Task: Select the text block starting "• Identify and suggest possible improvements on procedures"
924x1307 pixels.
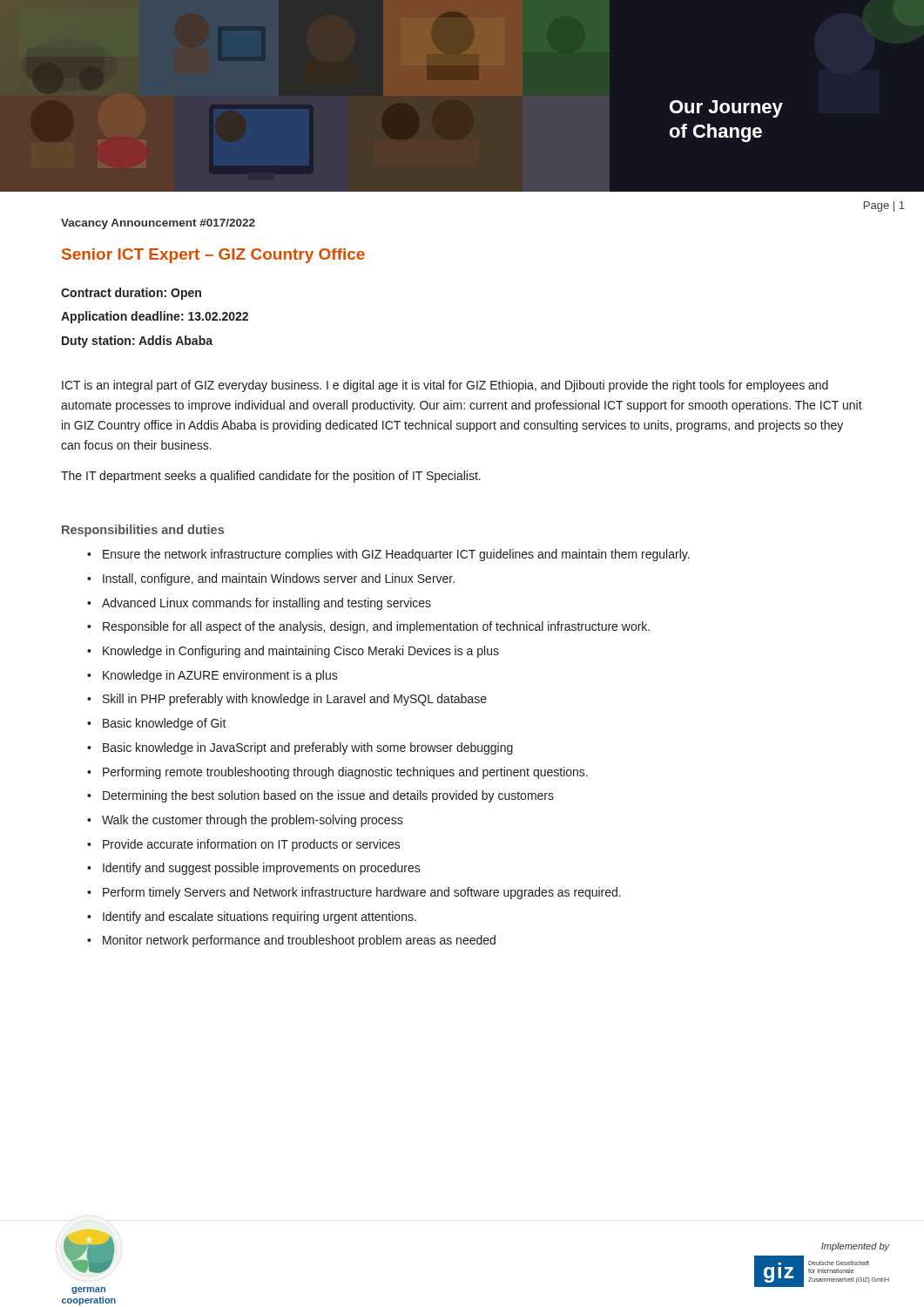Action: [x=254, y=869]
